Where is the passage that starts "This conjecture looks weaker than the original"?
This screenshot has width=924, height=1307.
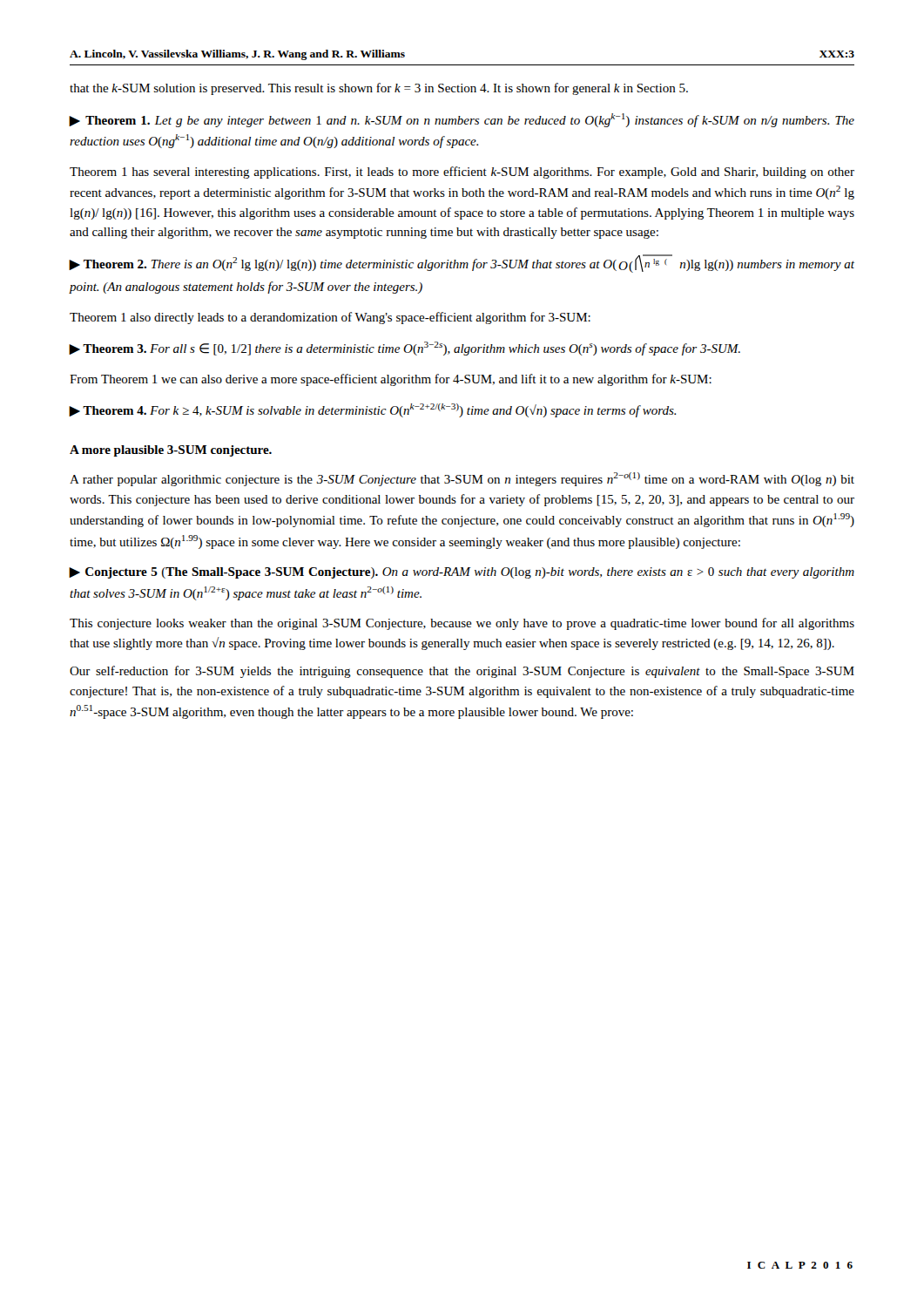[x=462, y=633]
